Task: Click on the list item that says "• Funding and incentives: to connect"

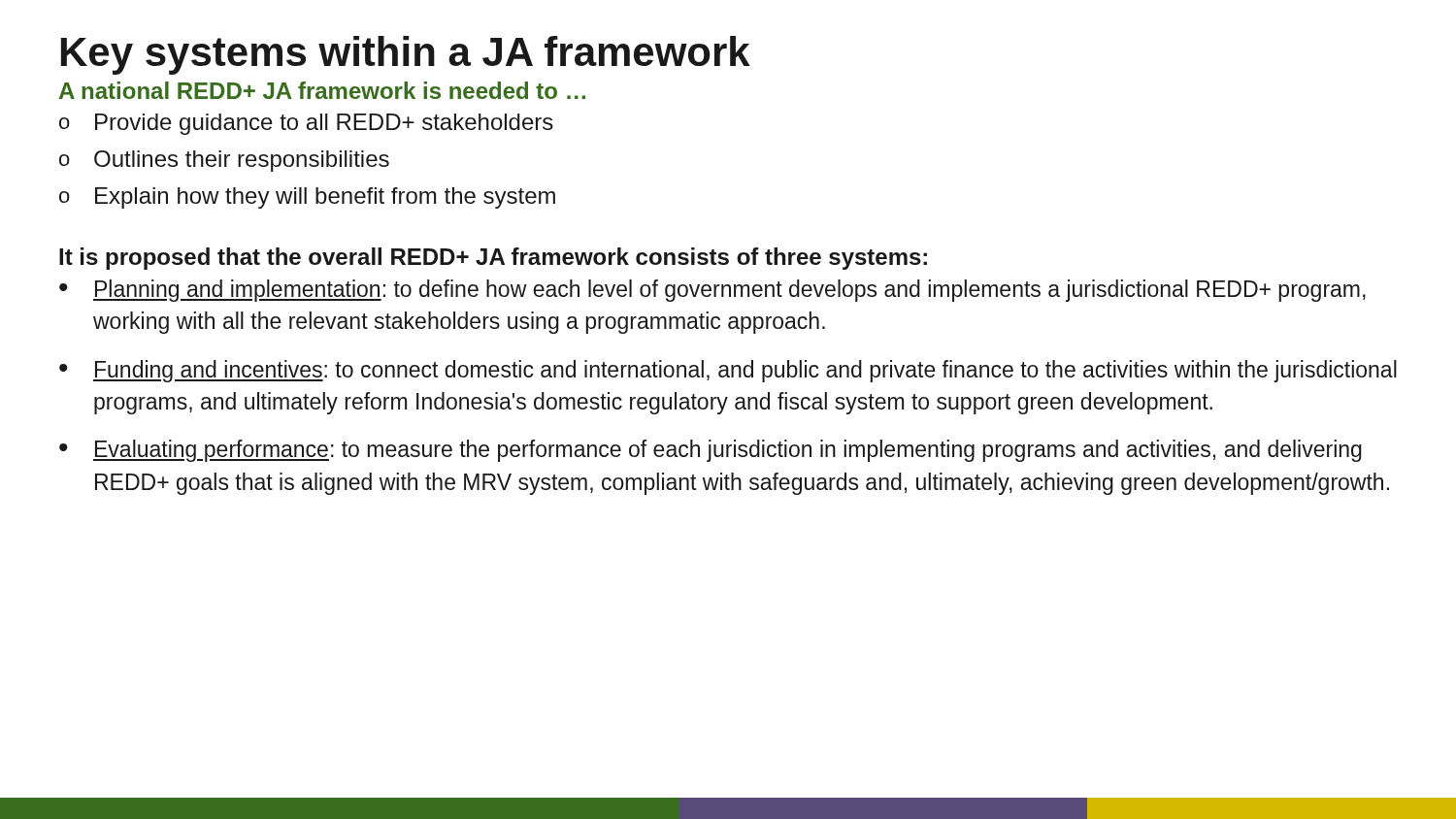Action: pyautogui.click(x=728, y=386)
